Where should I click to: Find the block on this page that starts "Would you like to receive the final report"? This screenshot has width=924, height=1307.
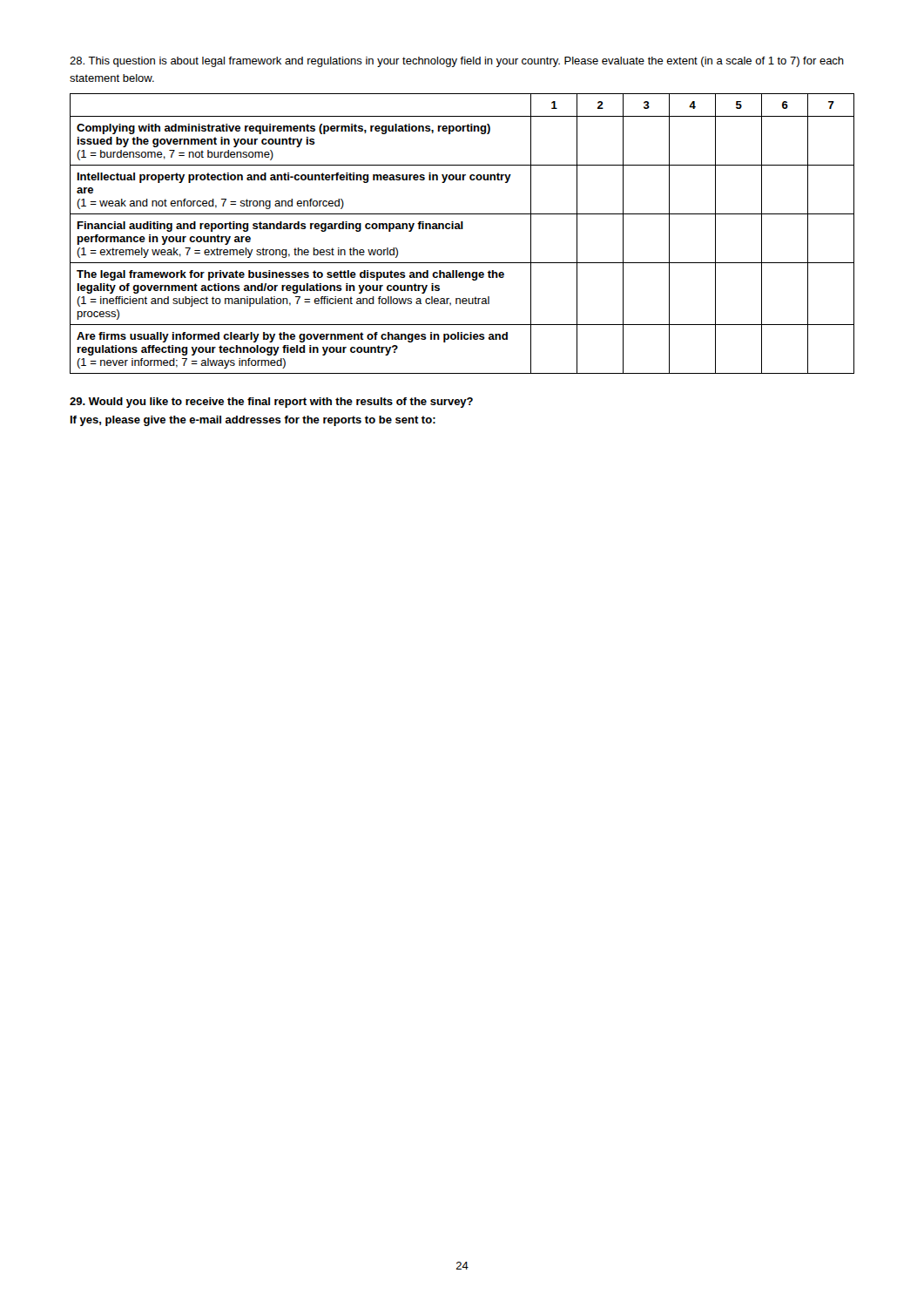click(x=272, y=410)
